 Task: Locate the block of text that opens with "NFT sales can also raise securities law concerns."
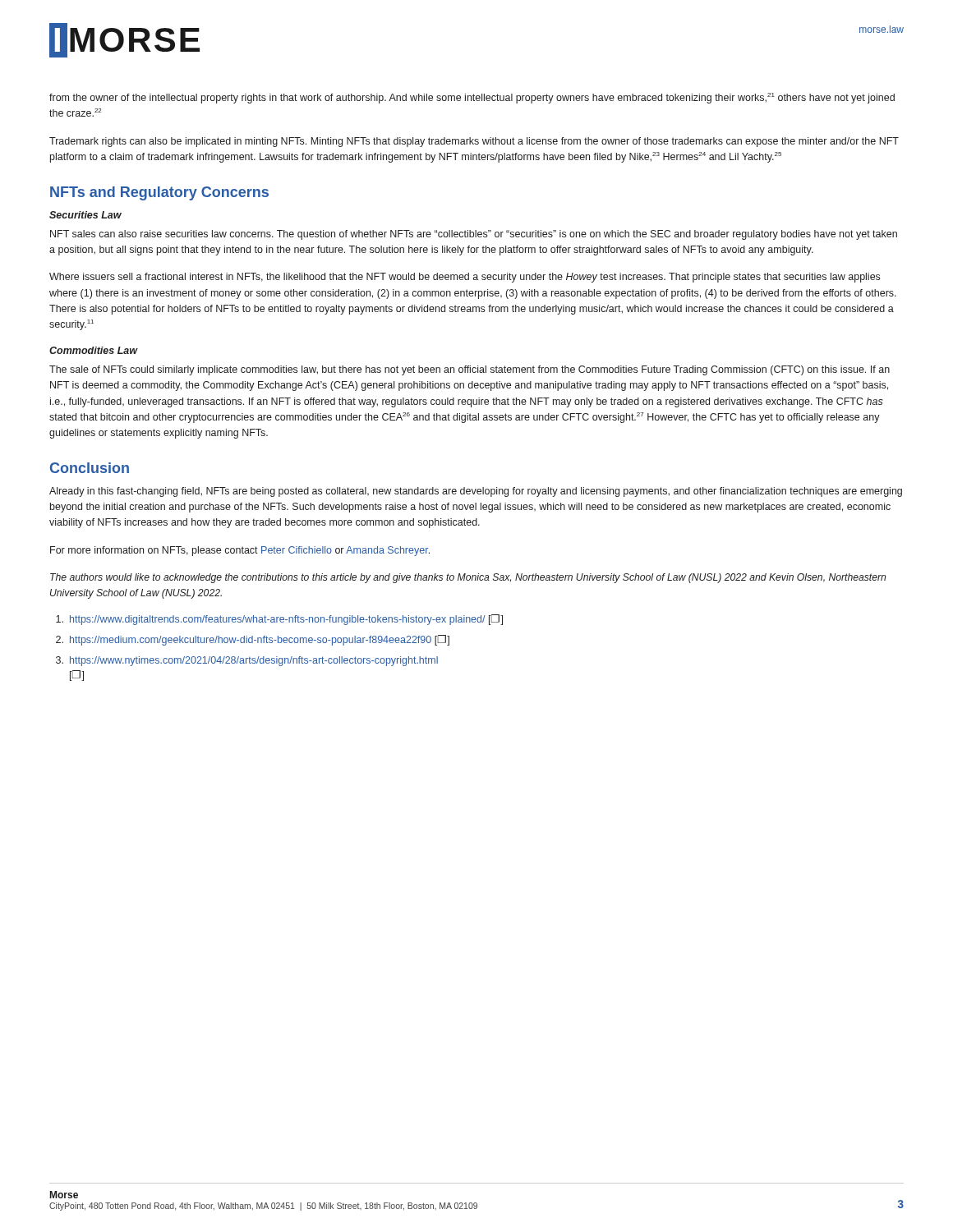(476, 242)
